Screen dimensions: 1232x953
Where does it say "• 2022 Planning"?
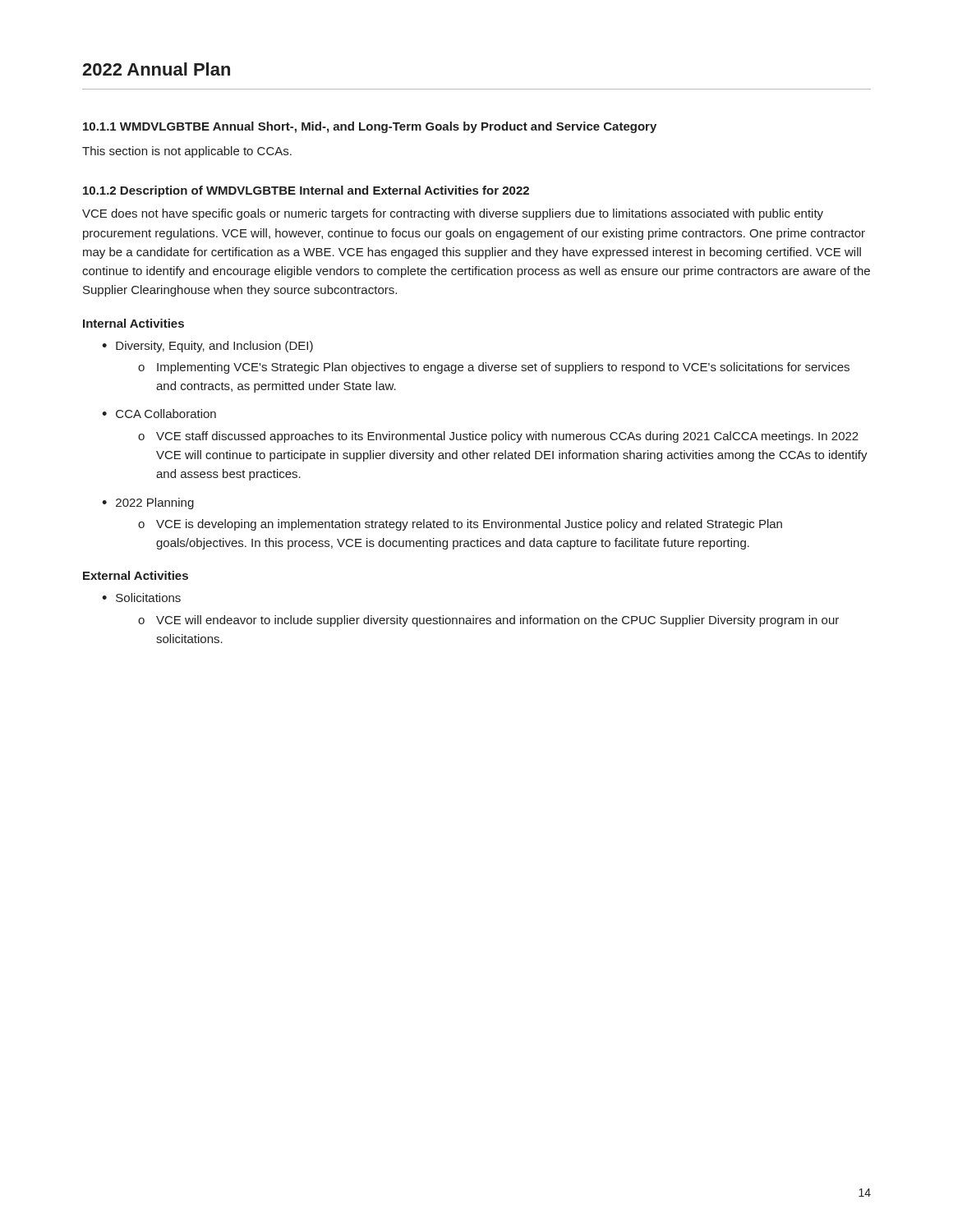coord(148,503)
